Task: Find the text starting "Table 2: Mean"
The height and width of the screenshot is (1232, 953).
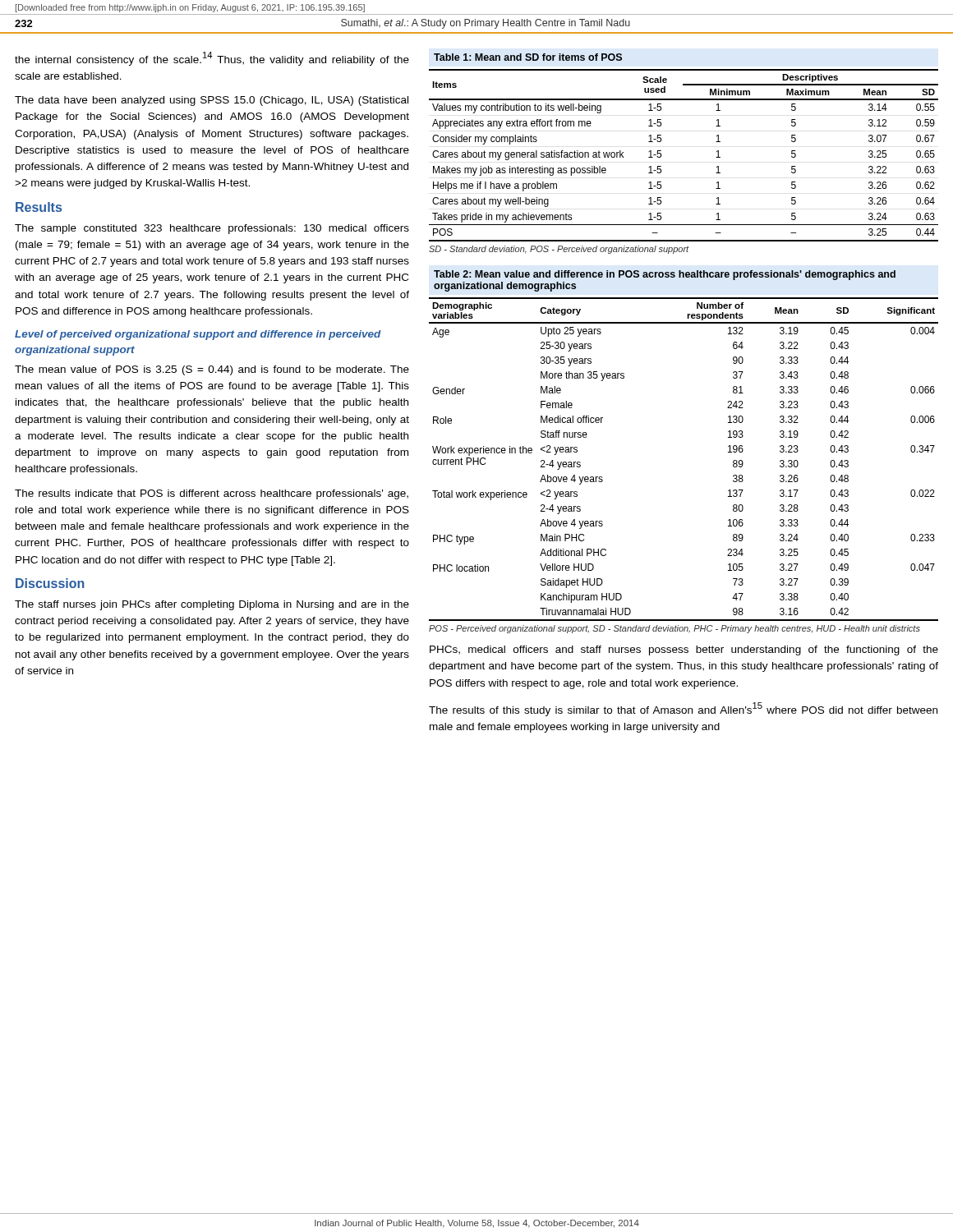Action: point(665,280)
